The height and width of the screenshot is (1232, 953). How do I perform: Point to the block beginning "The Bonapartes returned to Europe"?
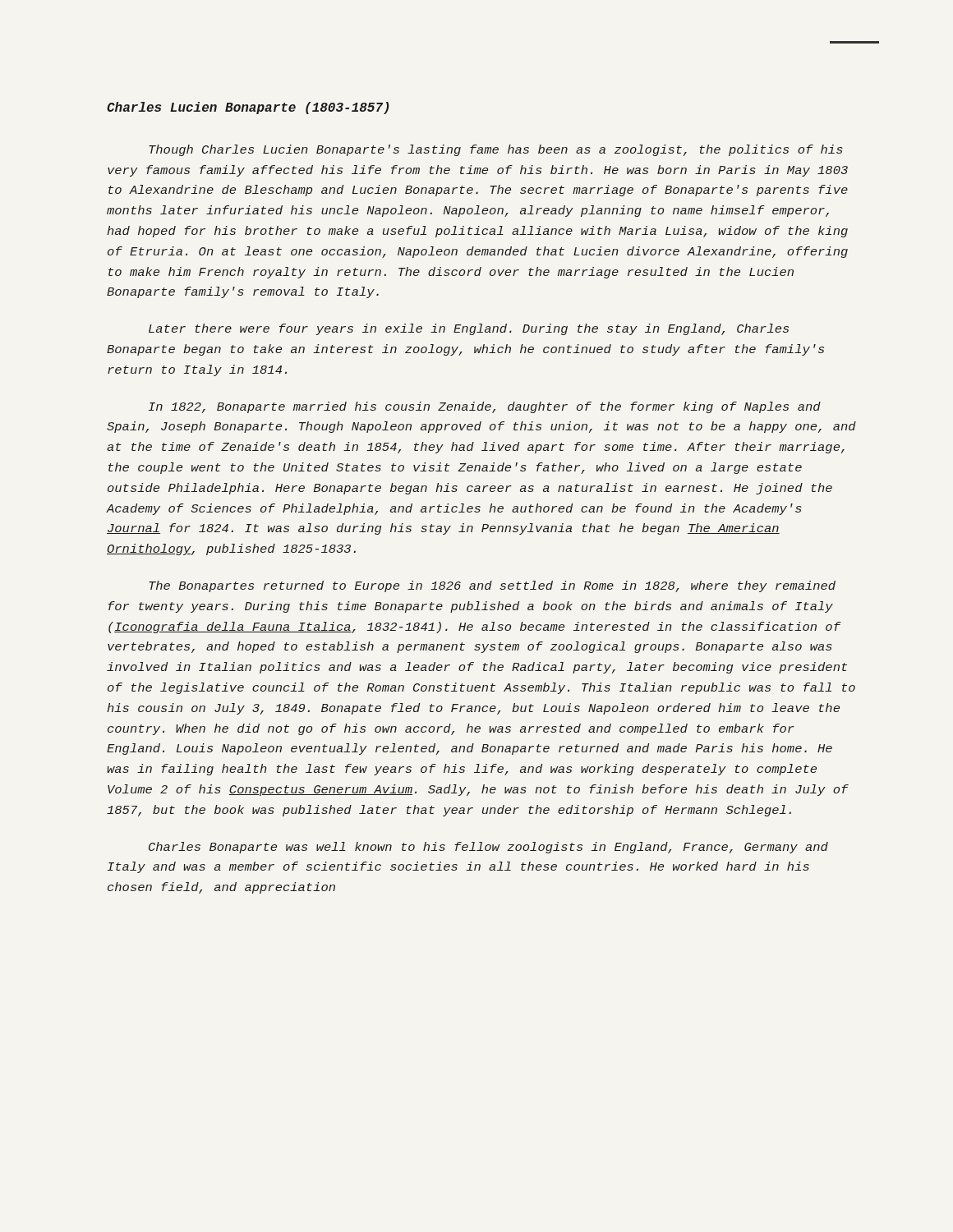481,698
